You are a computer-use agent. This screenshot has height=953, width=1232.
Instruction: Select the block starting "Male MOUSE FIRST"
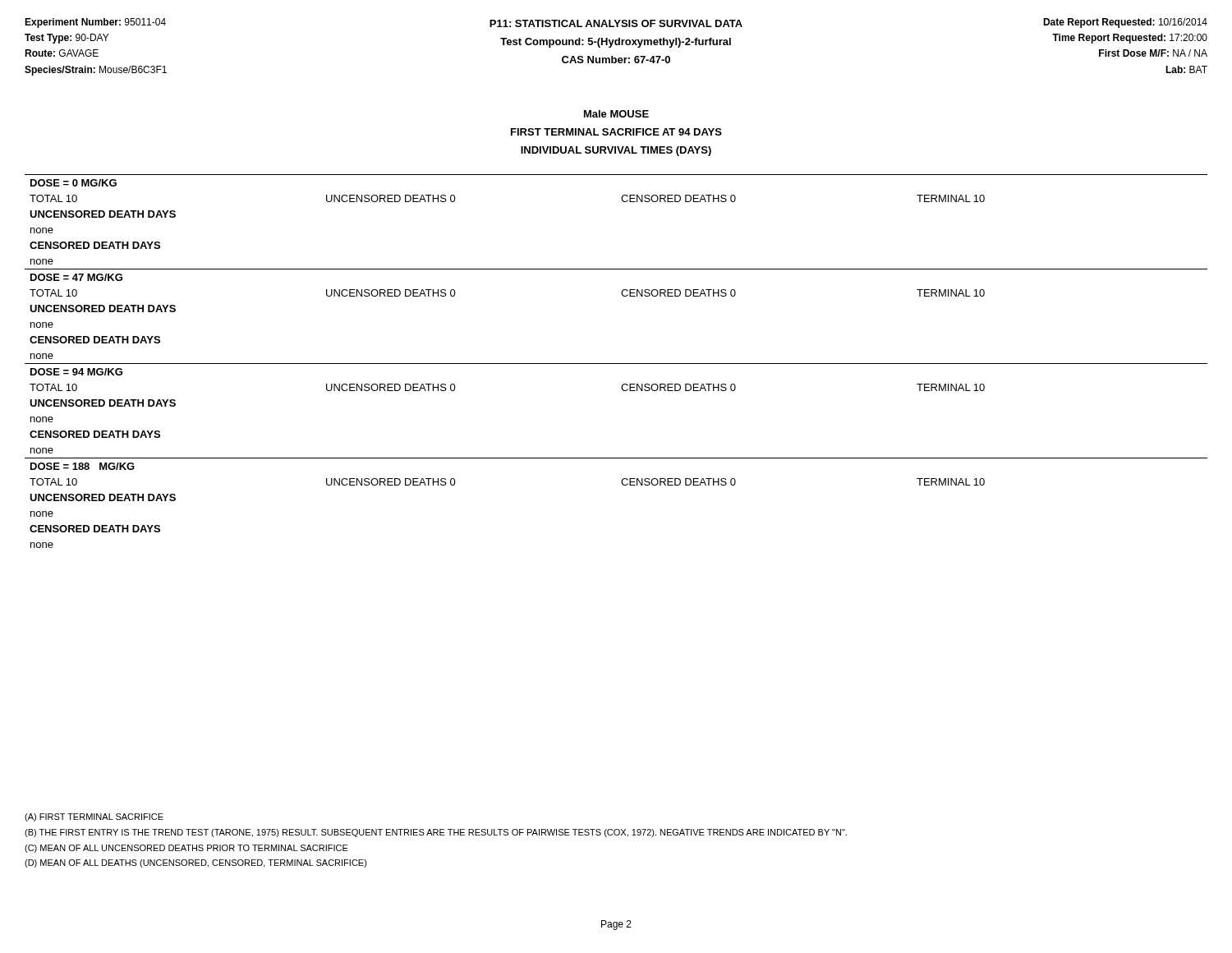[x=616, y=132]
